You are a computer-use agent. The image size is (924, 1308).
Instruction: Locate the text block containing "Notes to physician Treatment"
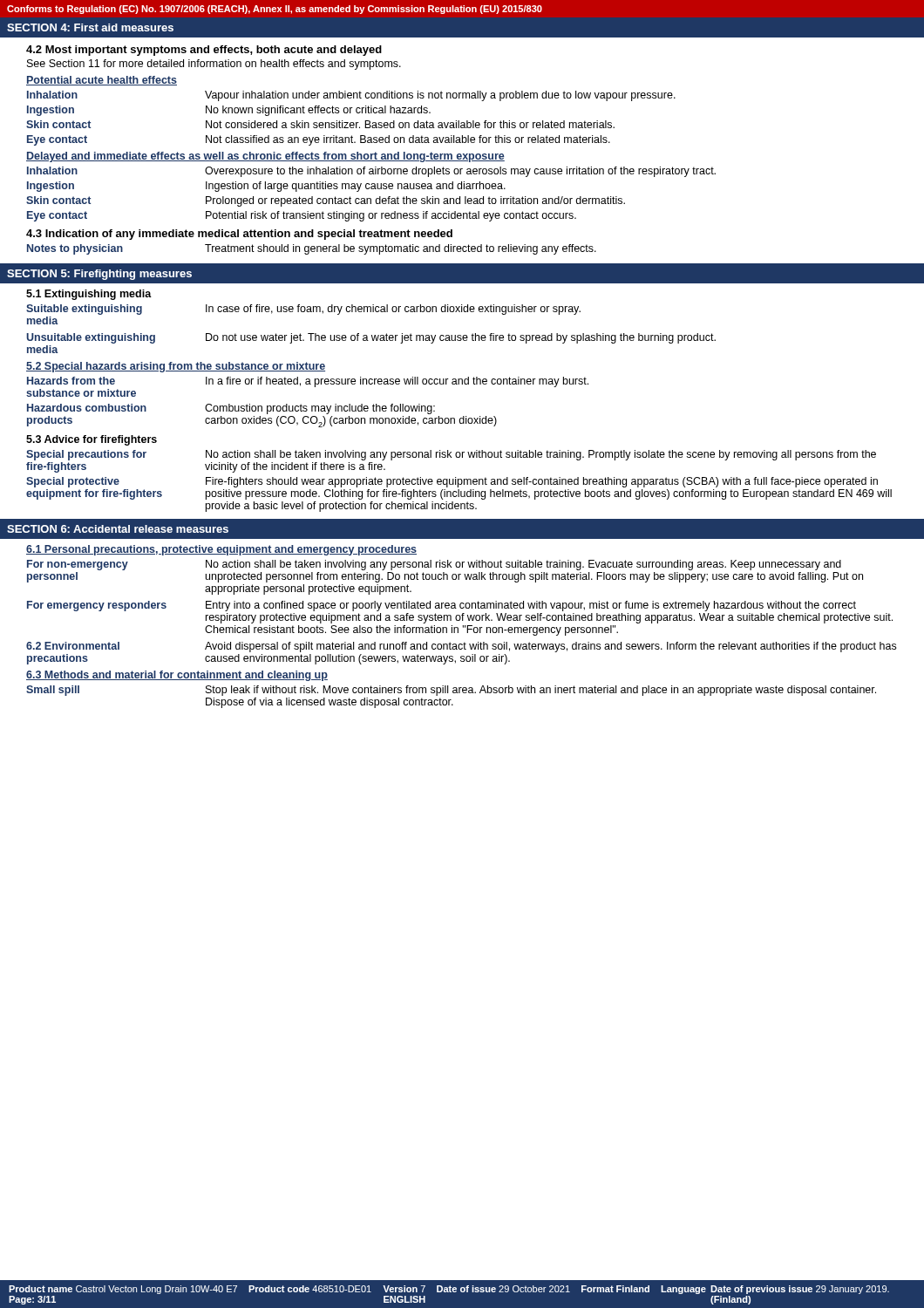pos(462,249)
